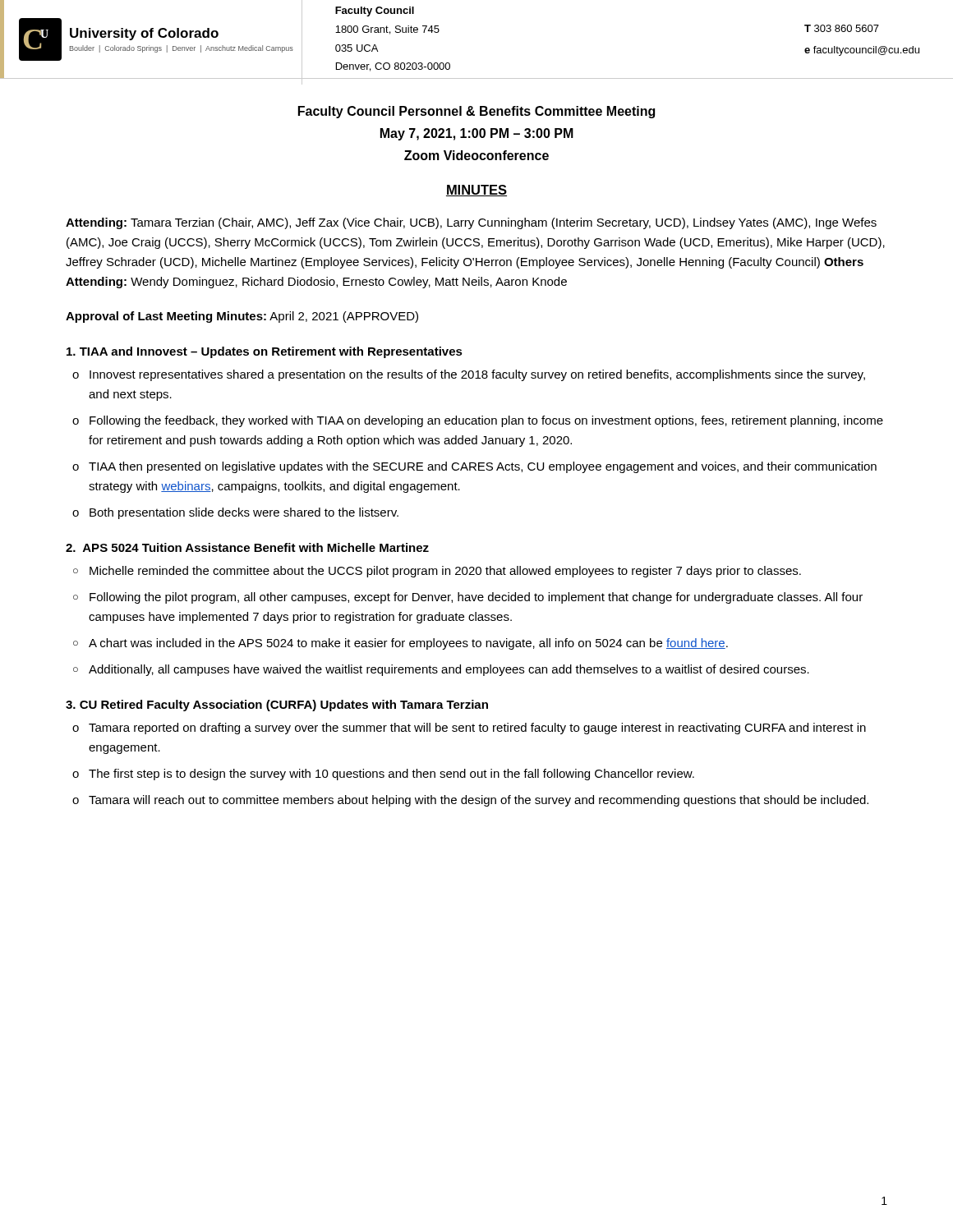Click on the section header that reads "3. CU Retired Faculty Association (CURFA)"
Image resolution: width=953 pixels, height=1232 pixels.
277,704
